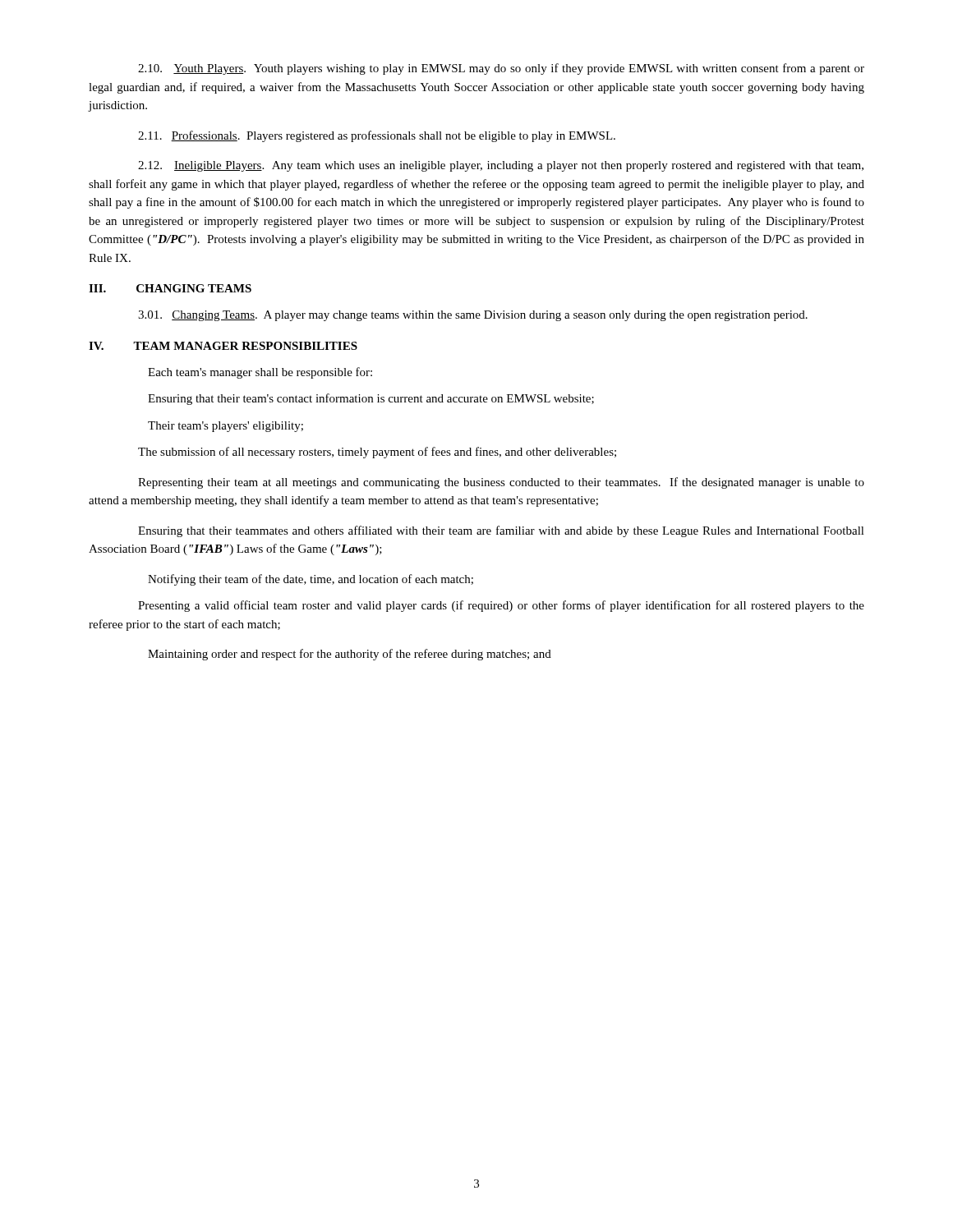Locate the block of text that opens with "Notifying their team of the date, time, and"

coord(311,580)
